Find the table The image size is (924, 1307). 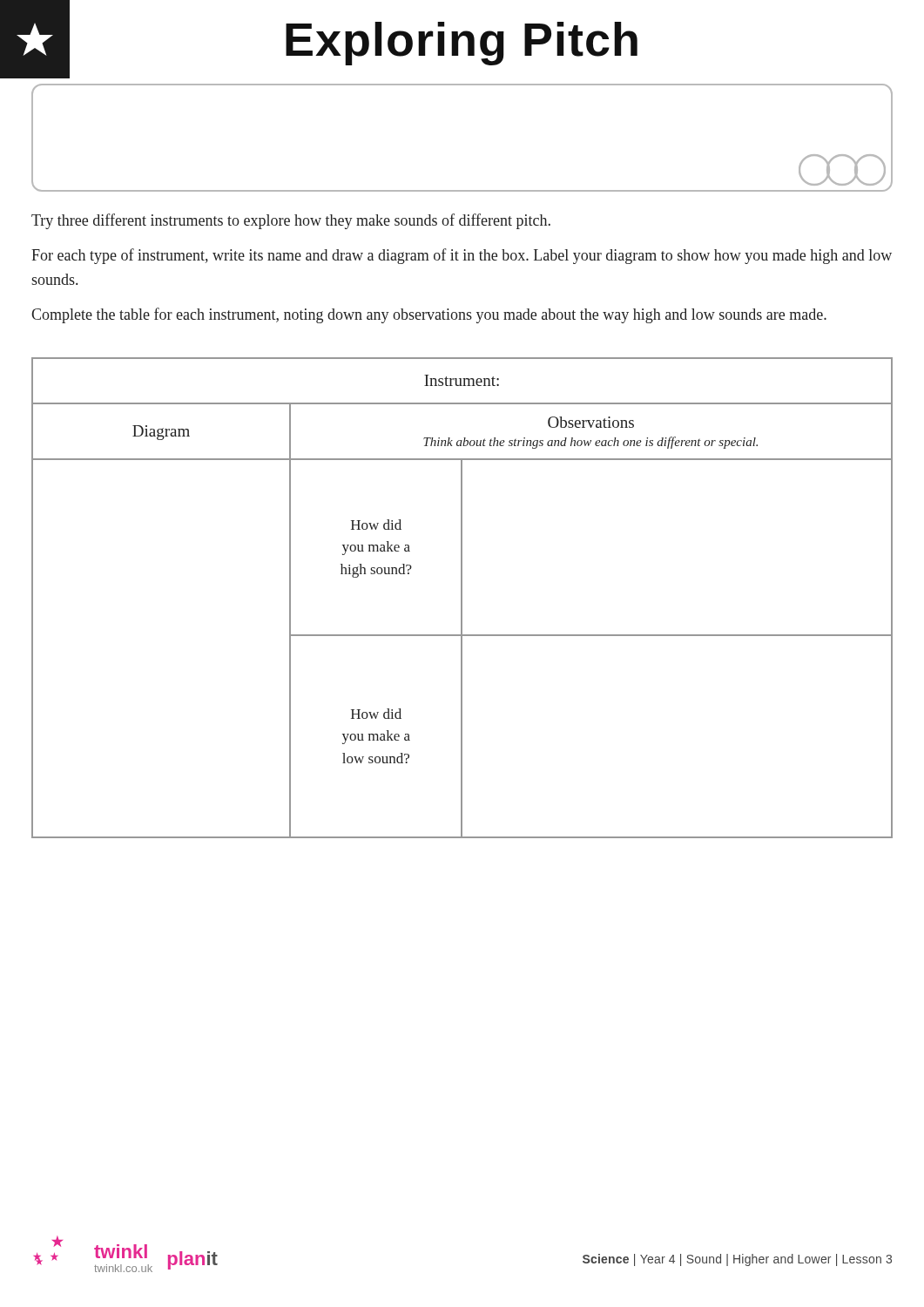coord(462,780)
